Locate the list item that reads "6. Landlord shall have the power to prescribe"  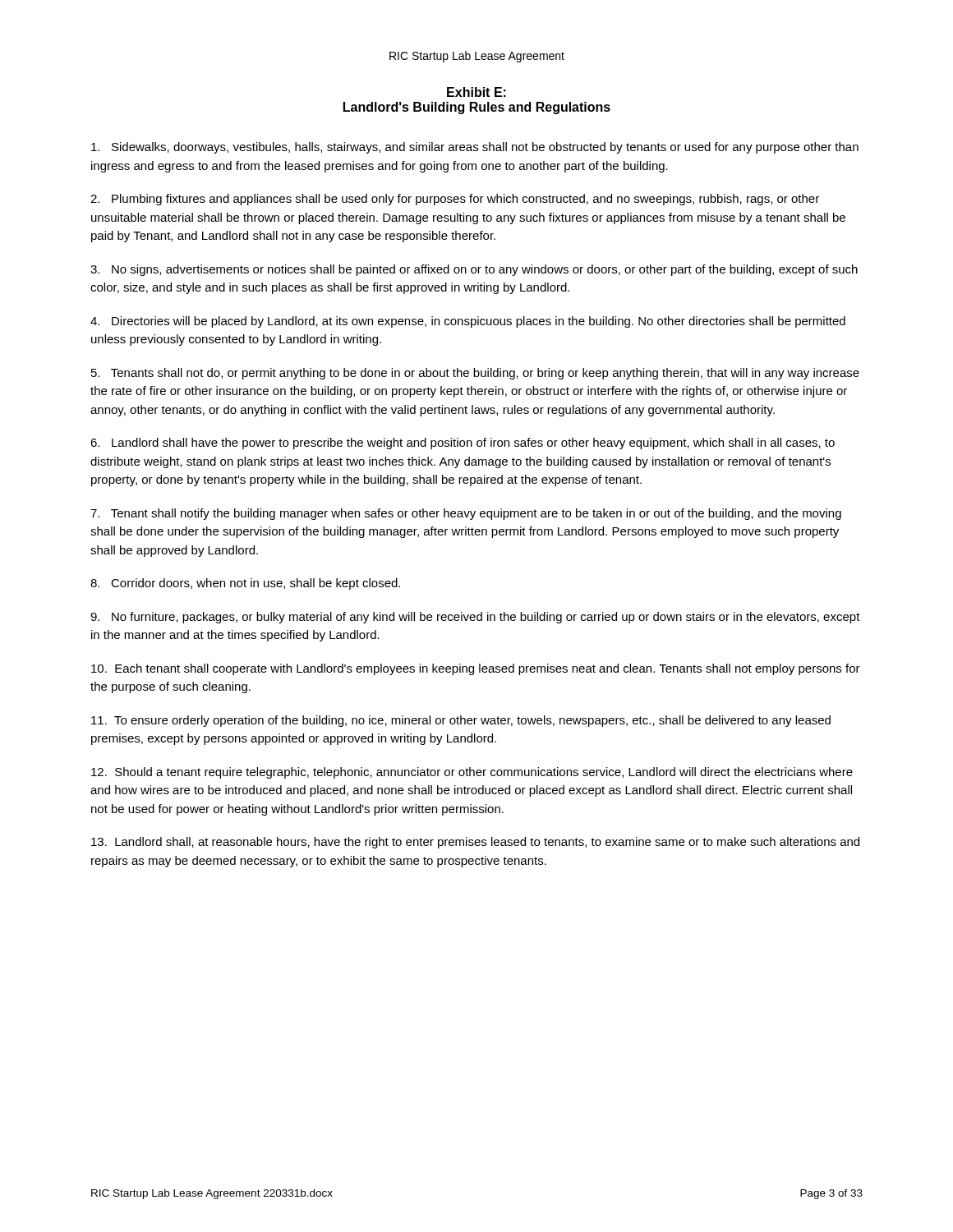(463, 461)
